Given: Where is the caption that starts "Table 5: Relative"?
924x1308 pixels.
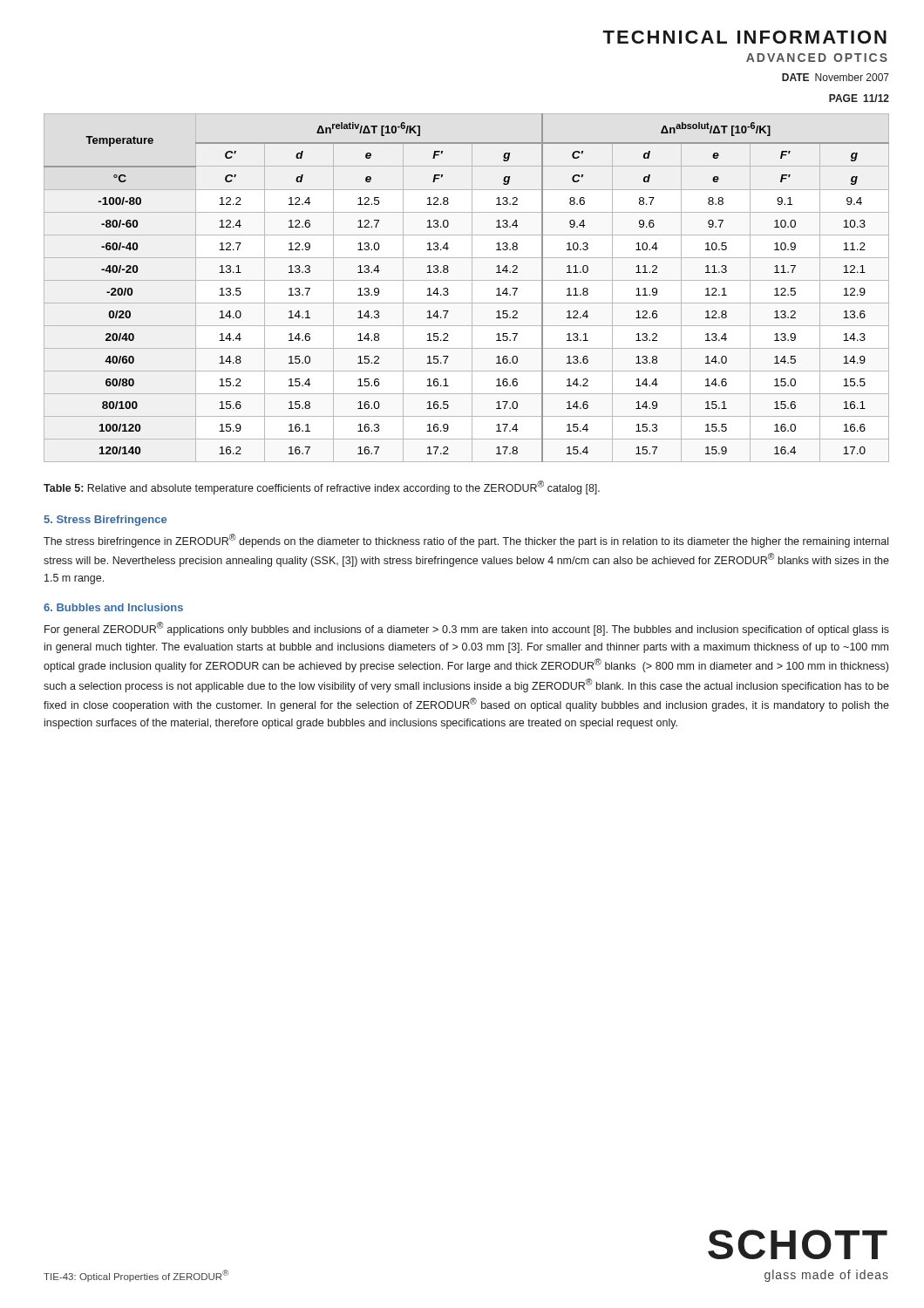Looking at the screenshot, I should [322, 487].
